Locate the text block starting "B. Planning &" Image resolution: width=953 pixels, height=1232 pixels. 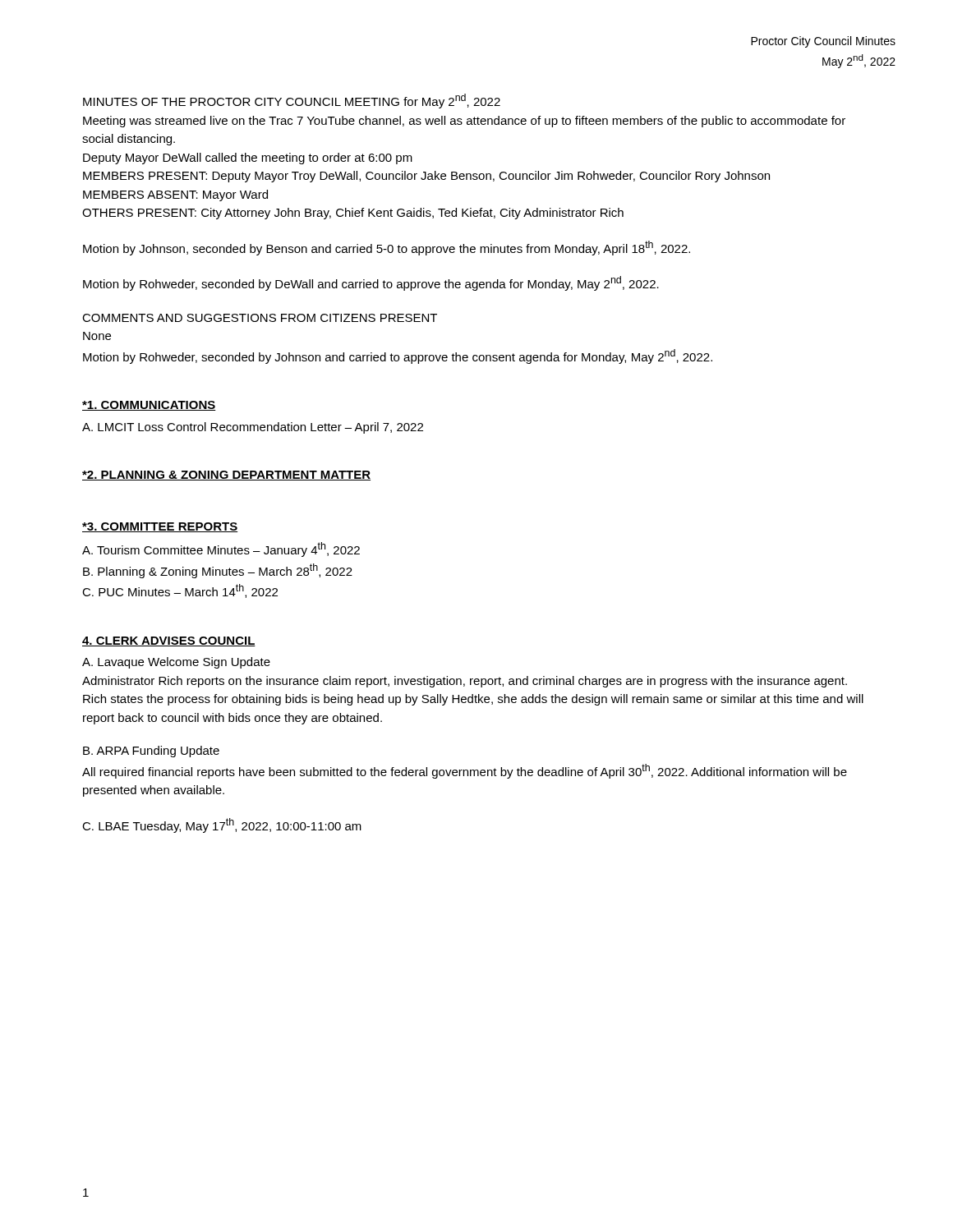(x=217, y=570)
